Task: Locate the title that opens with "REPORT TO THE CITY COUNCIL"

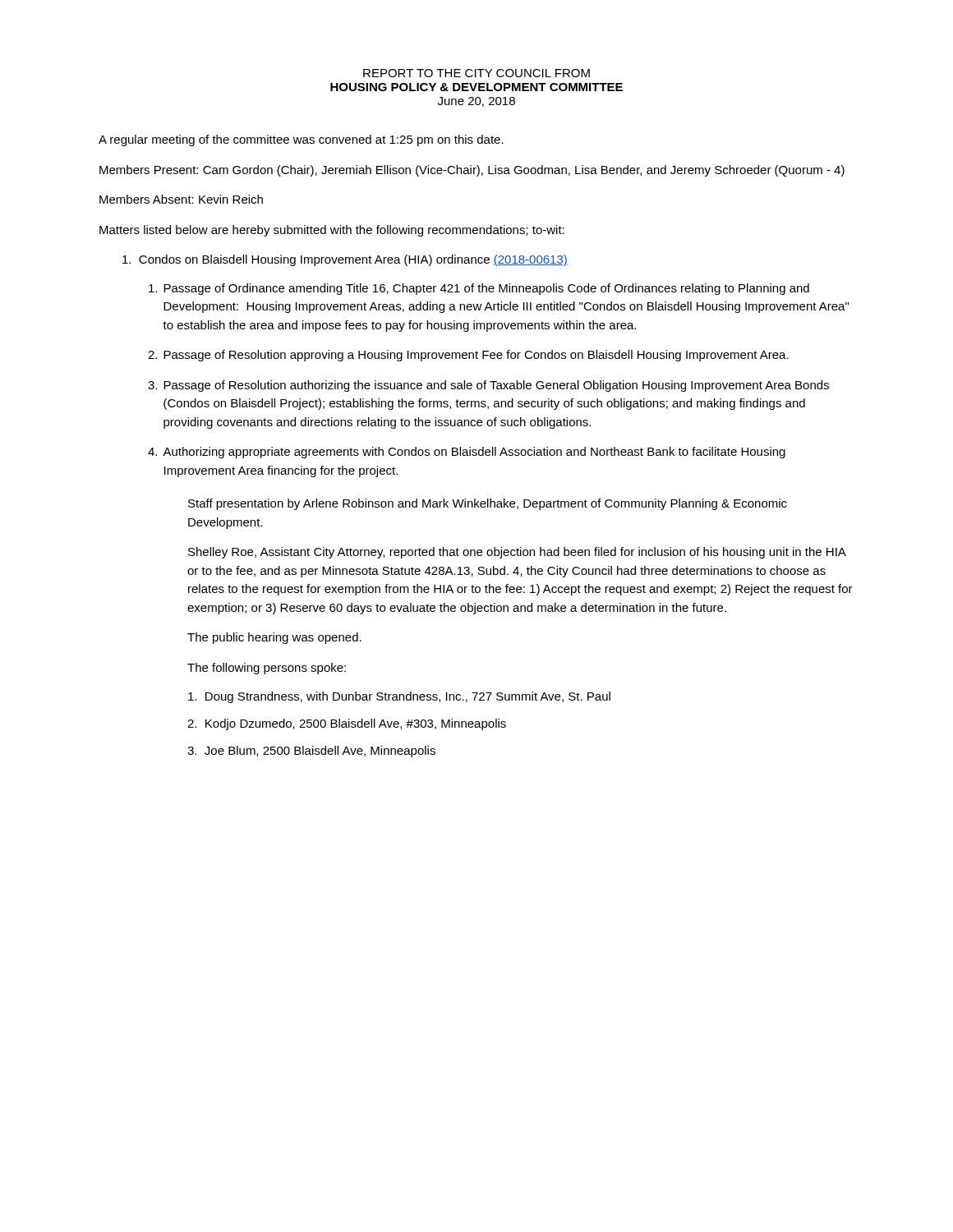Action: click(x=476, y=87)
